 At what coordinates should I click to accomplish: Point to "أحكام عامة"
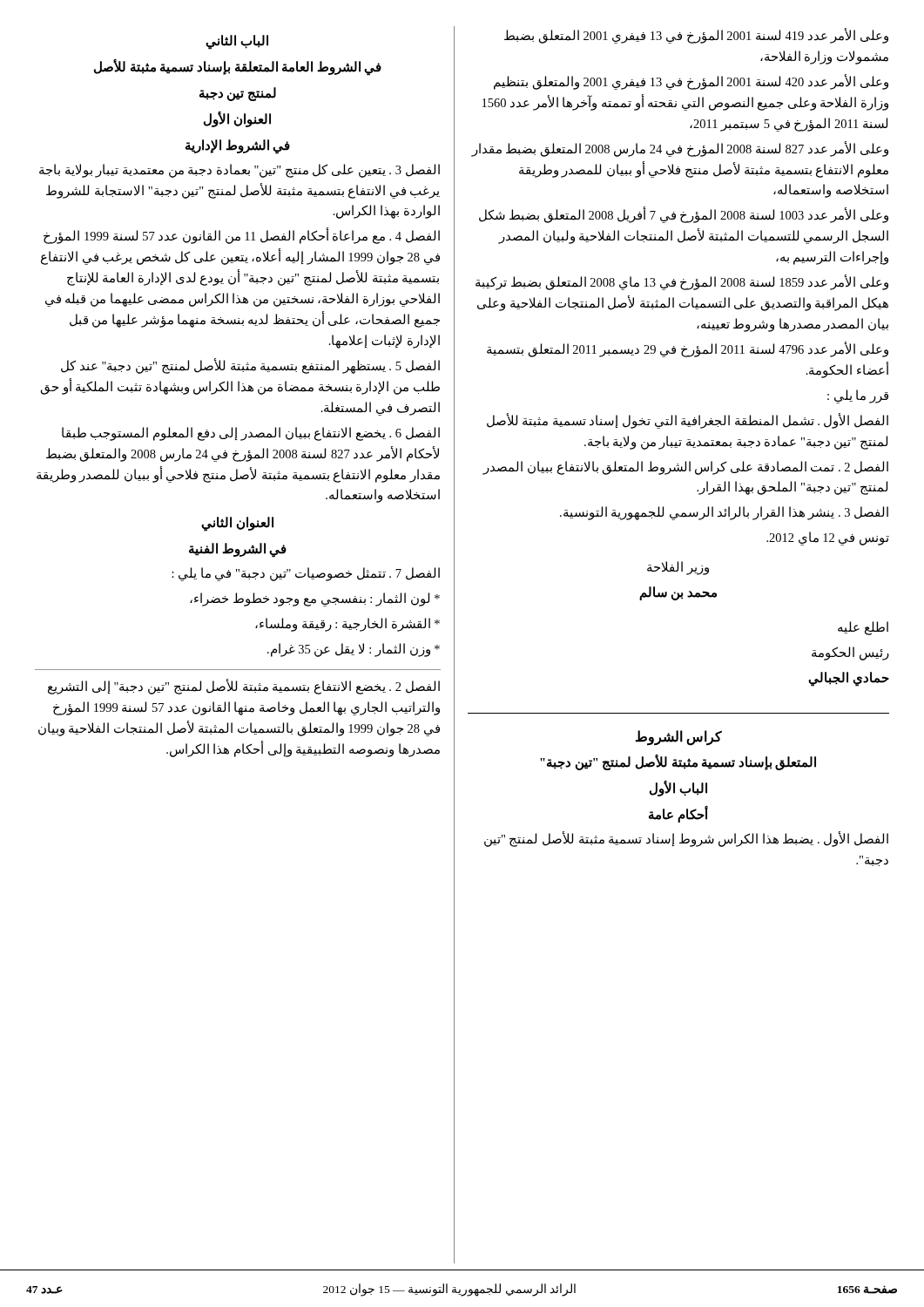pyautogui.click(x=678, y=815)
